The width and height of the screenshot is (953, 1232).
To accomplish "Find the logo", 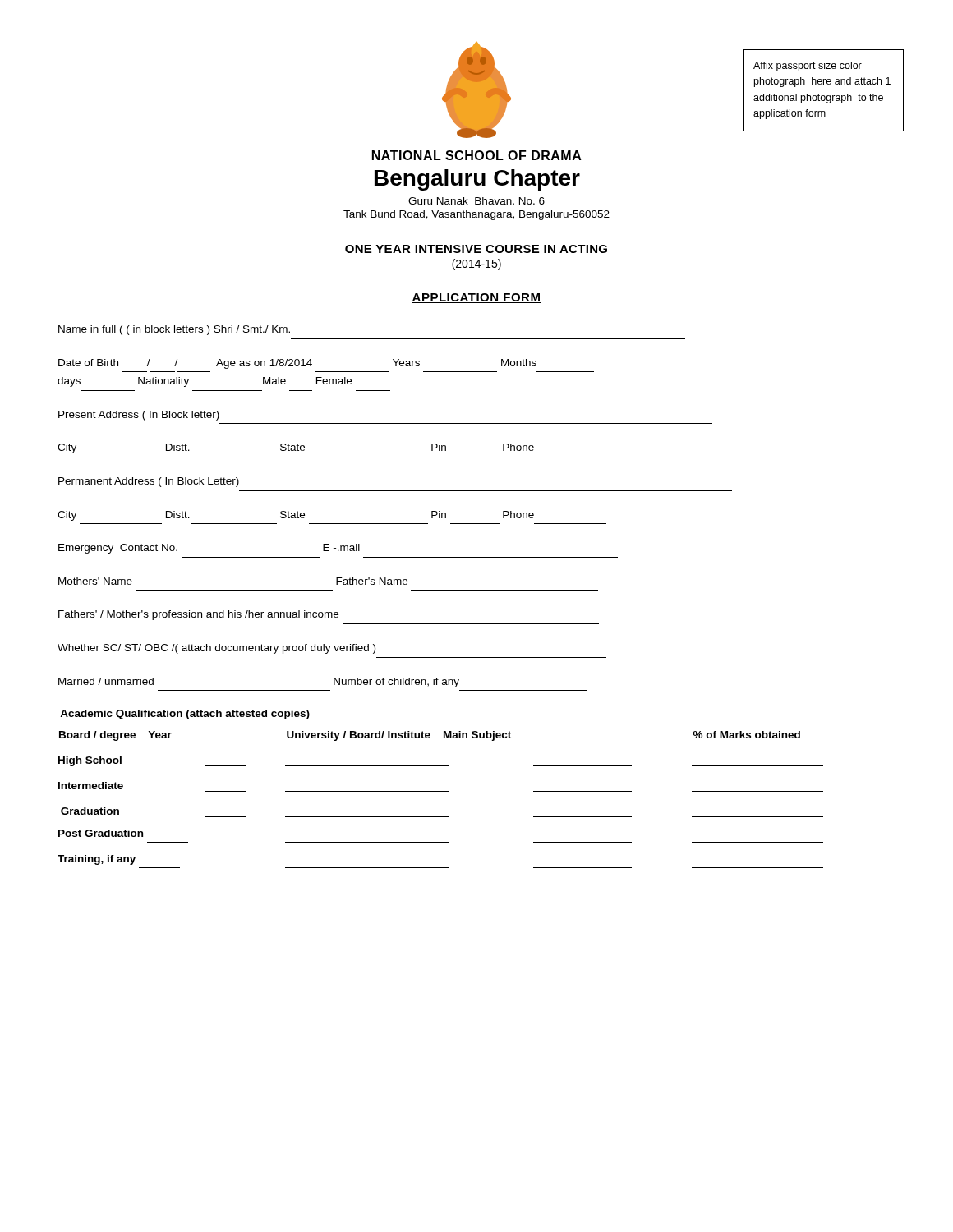I will pos(476,87).
